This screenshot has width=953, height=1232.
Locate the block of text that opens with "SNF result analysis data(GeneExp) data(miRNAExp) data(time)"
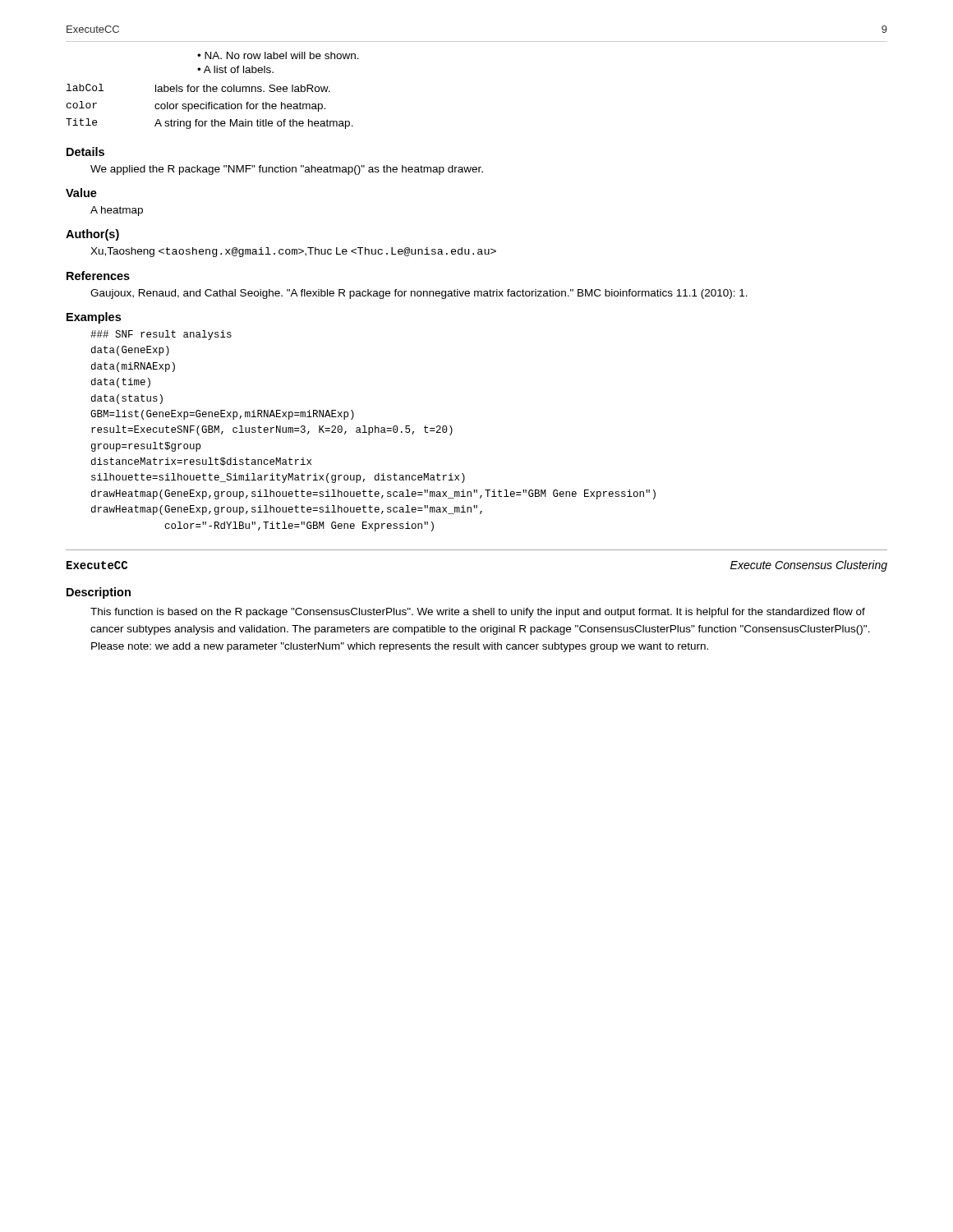[161, 335]
